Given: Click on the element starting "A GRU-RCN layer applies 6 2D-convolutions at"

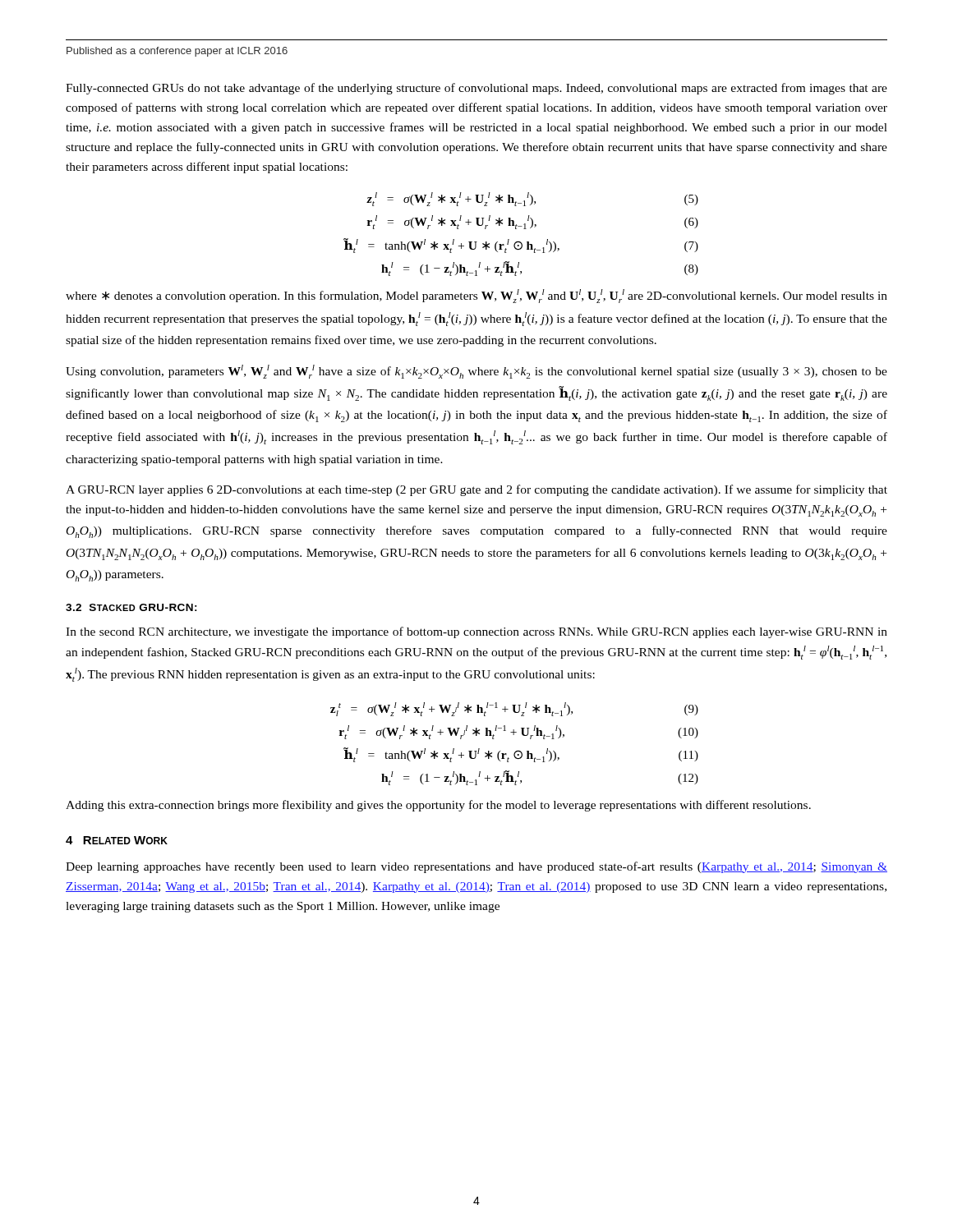Looking at the screenshot, I should click(x=476, y=533).
